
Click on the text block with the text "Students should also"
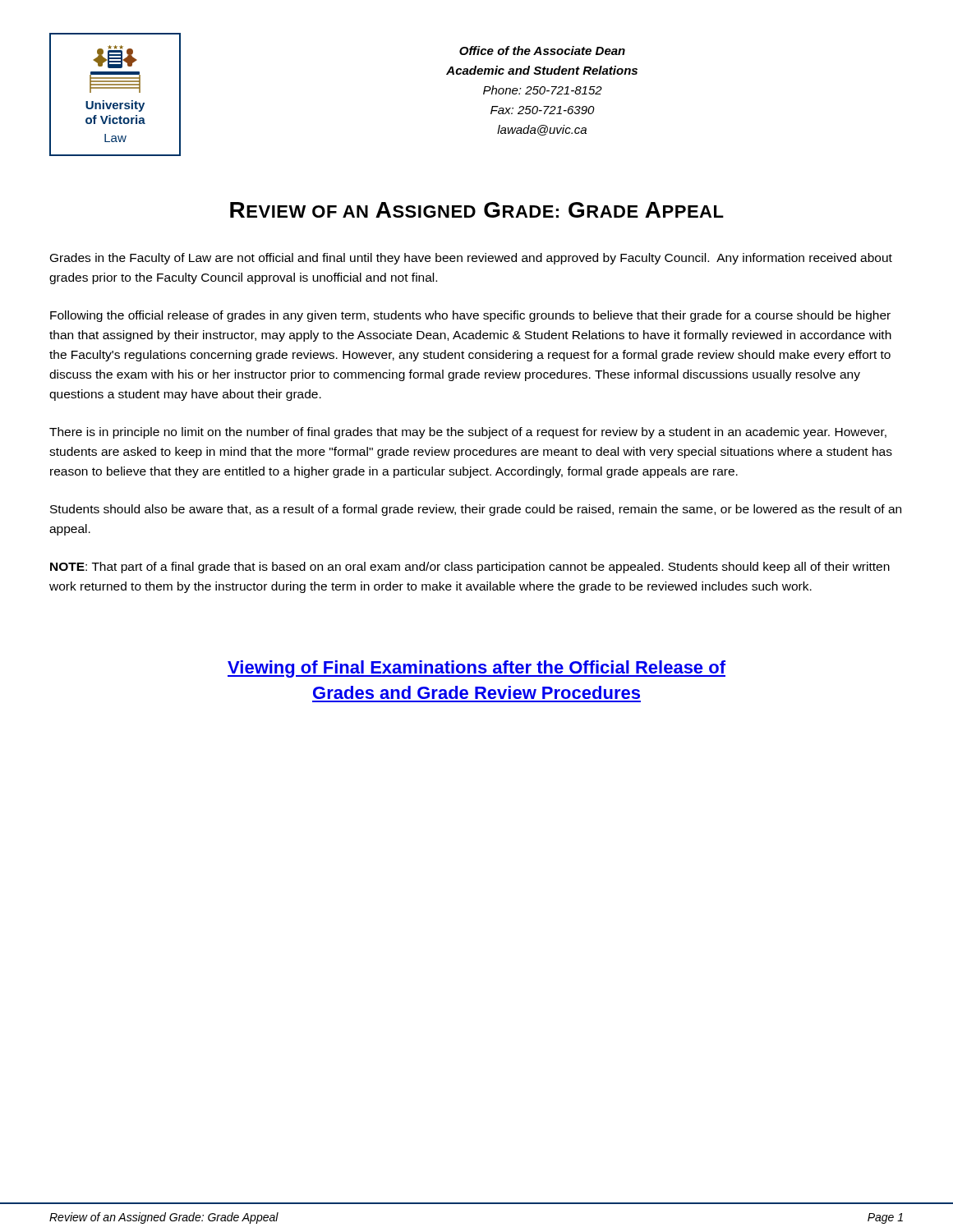point(476,519)
